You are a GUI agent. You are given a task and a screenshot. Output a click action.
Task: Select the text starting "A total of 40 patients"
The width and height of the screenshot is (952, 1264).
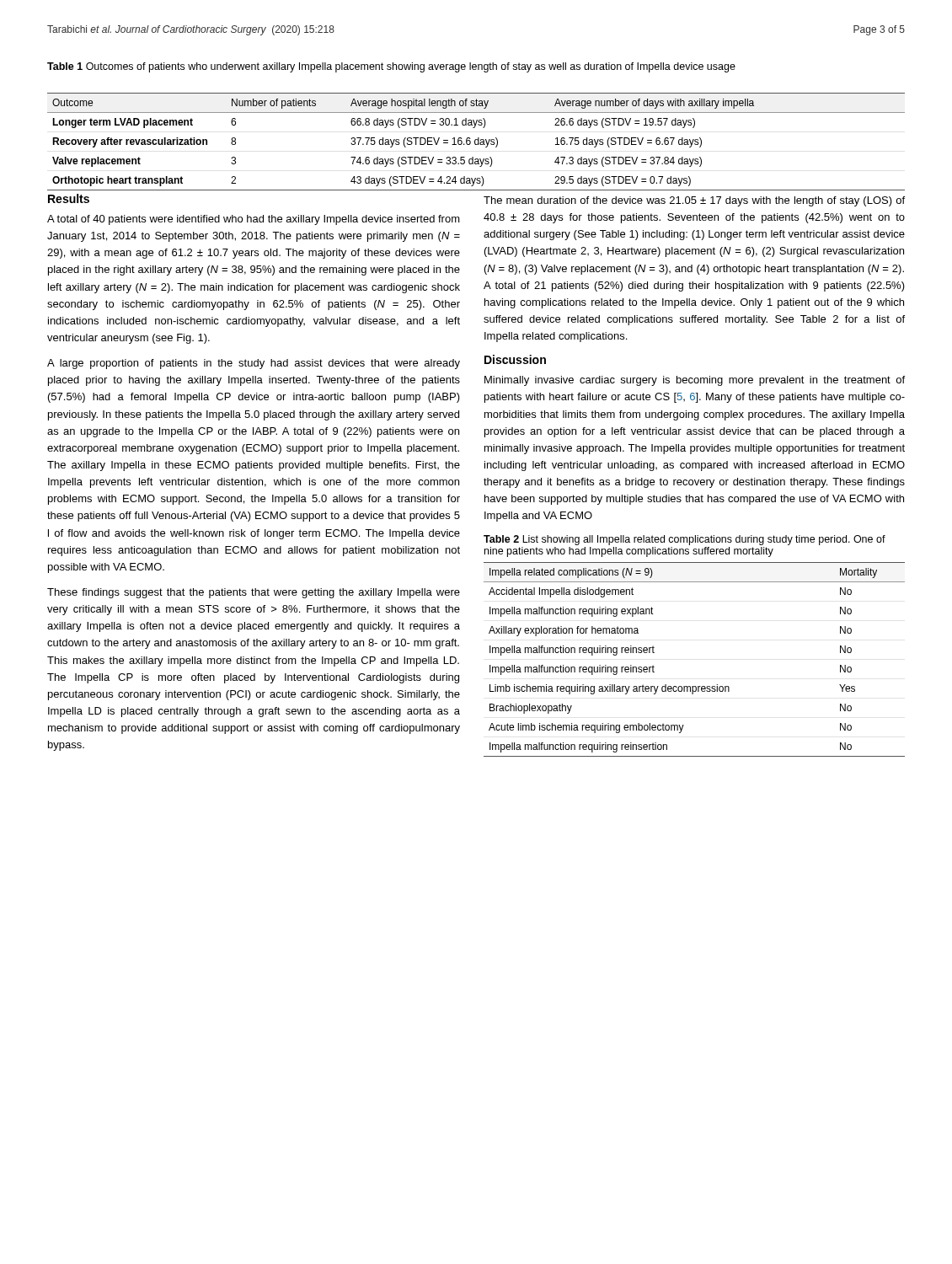pos(254,278)
